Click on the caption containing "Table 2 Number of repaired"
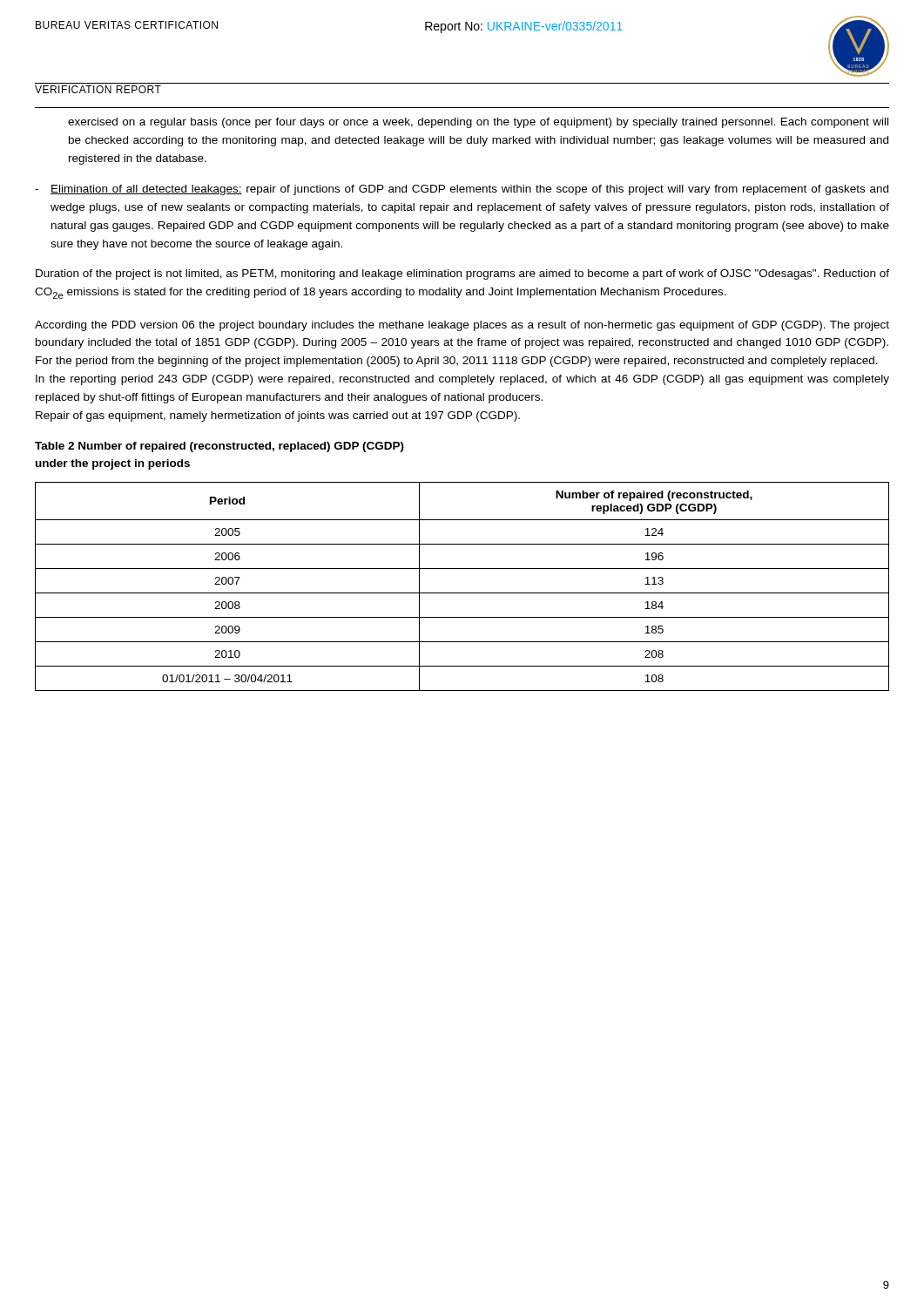Viewport: 924px width, 1307px height. point(219,455)
